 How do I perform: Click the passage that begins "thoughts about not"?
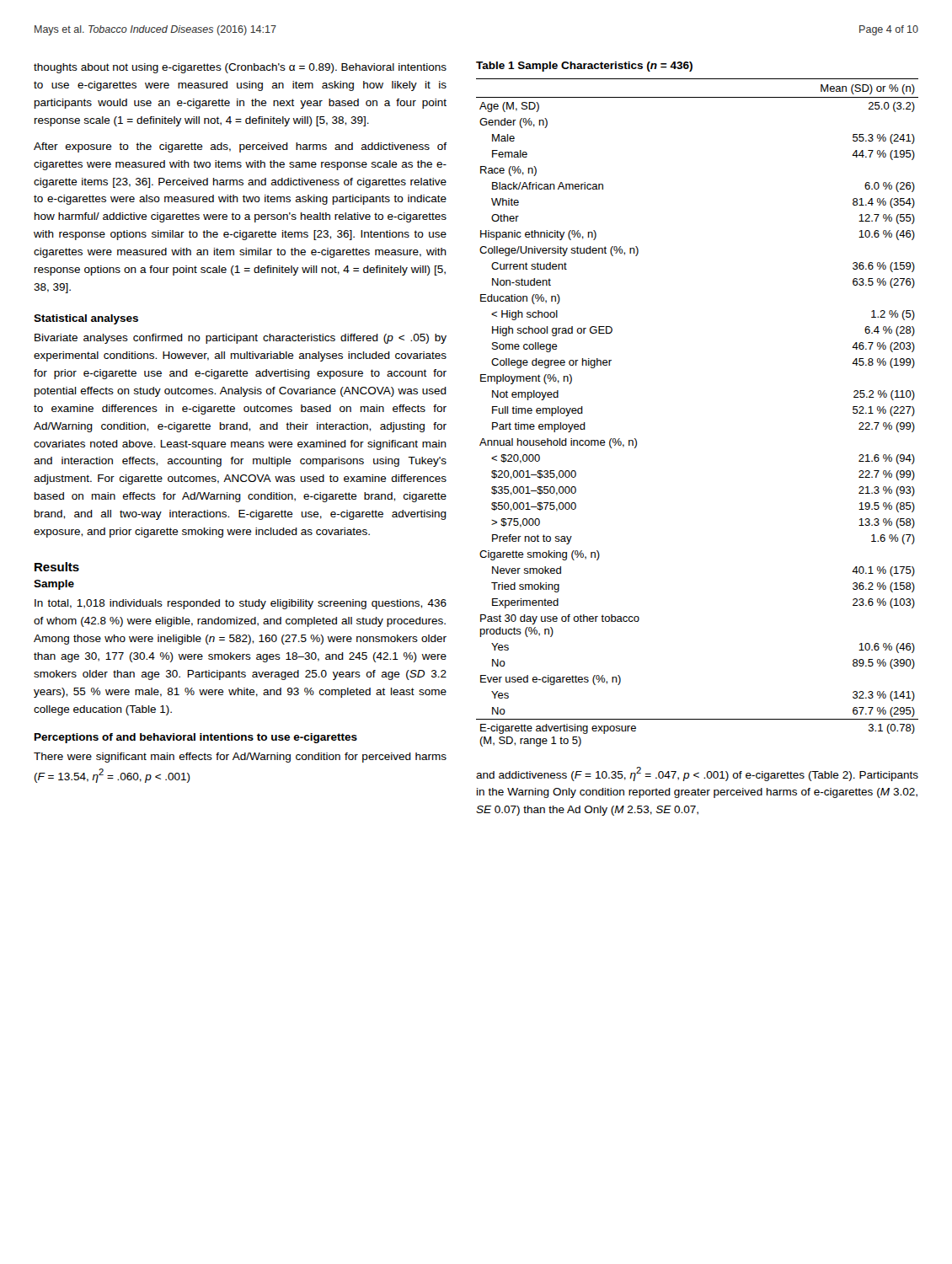coord(240,93)
